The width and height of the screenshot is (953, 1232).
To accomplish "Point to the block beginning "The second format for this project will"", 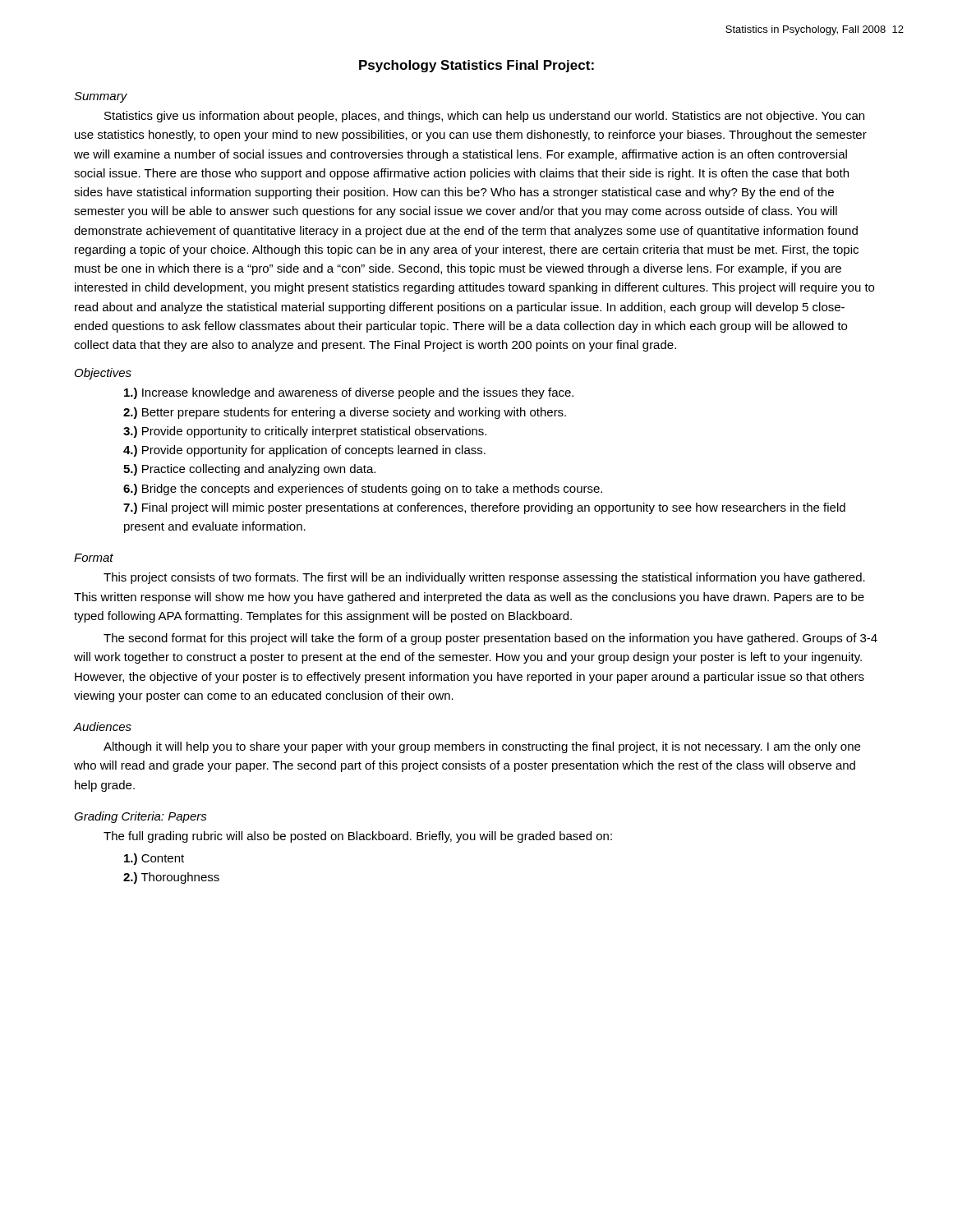I will click(x=476, y=667).
